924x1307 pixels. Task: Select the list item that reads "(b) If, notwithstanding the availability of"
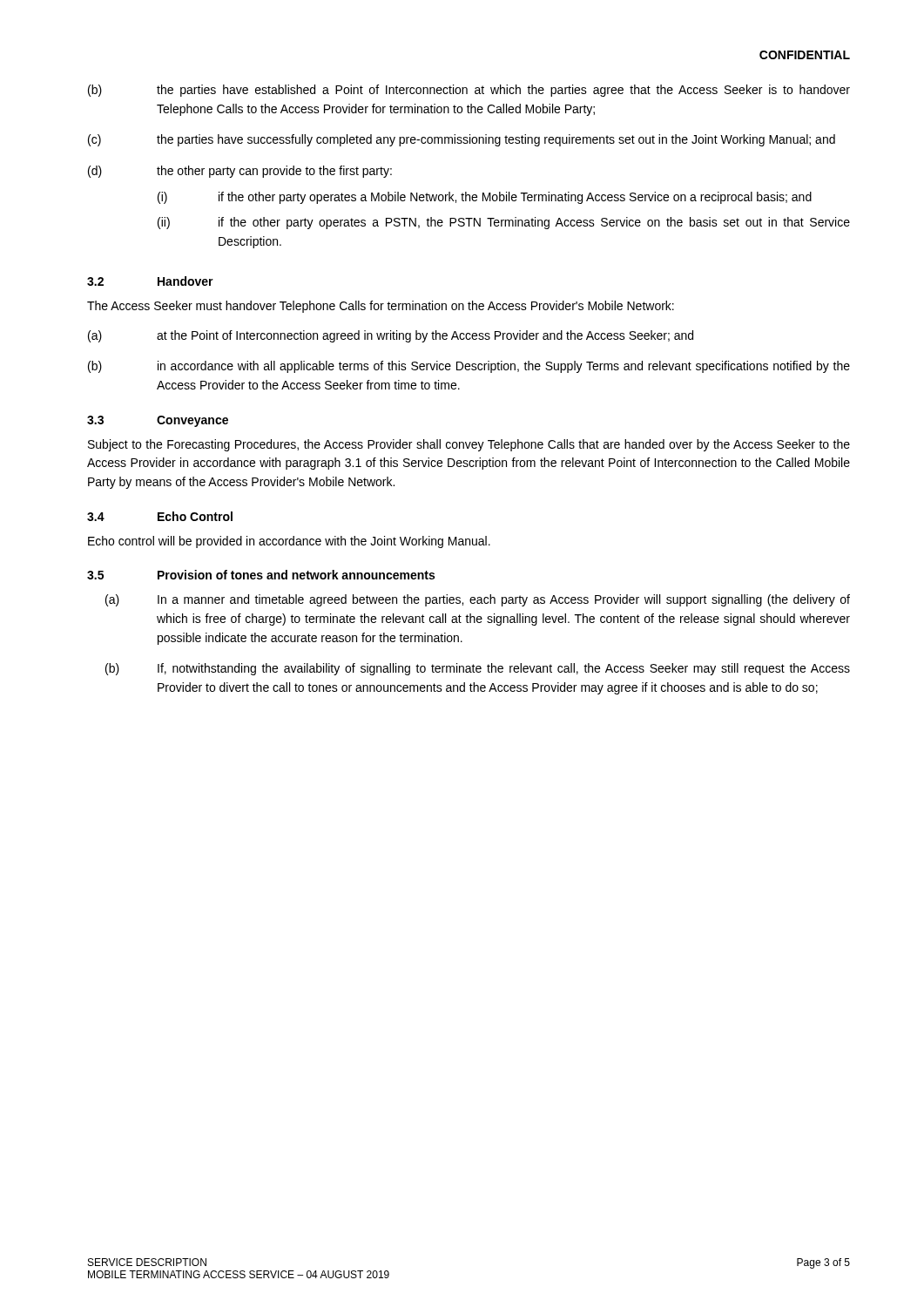(x=469, y=679)
